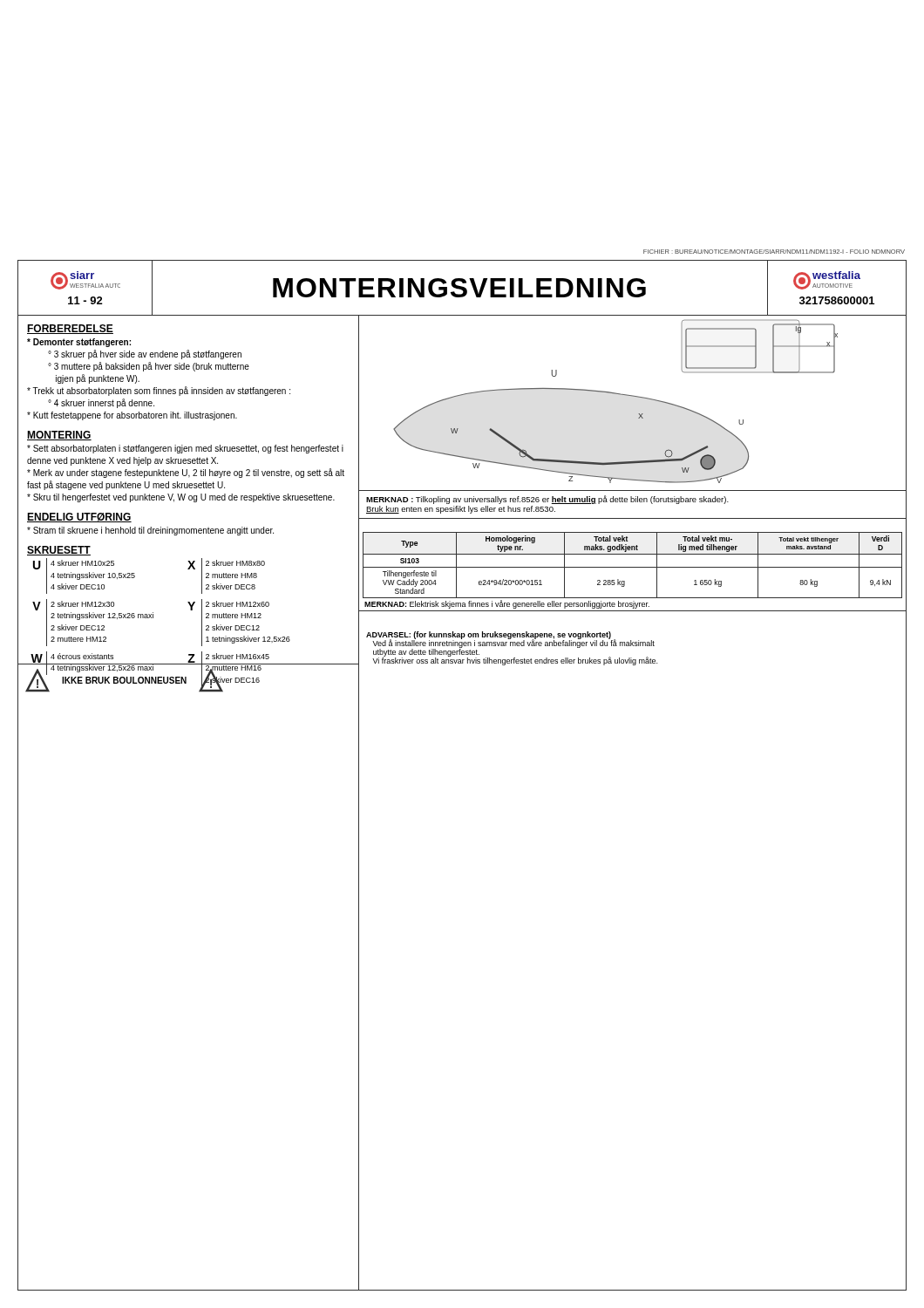Select the text block that says "X 2 skruer HM8x80 2 muttere"
924x1308 pixels.
[x=223, y=576]
